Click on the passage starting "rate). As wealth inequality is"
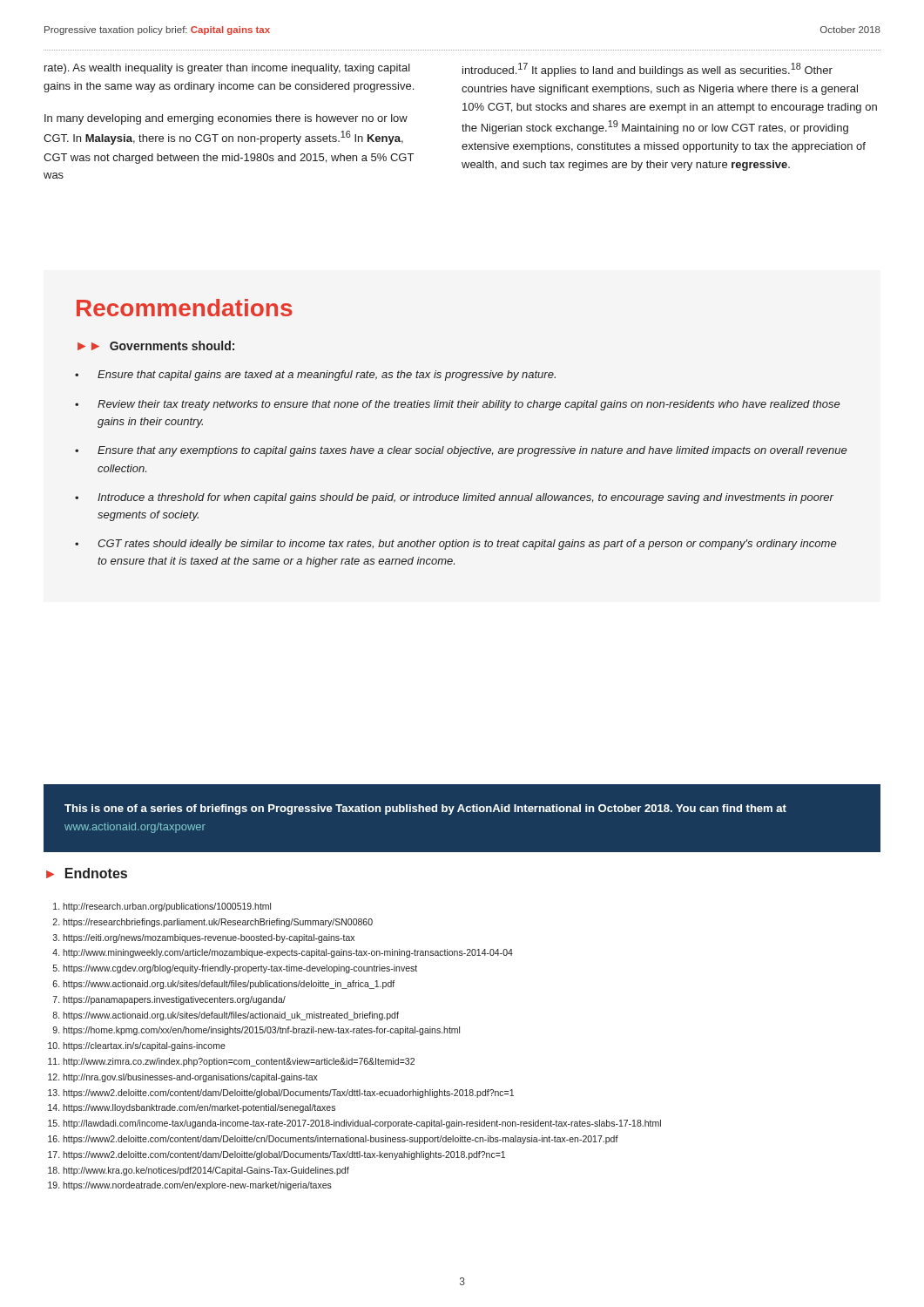Screen dimensions: 1307x924 click(x=235, y=122)
